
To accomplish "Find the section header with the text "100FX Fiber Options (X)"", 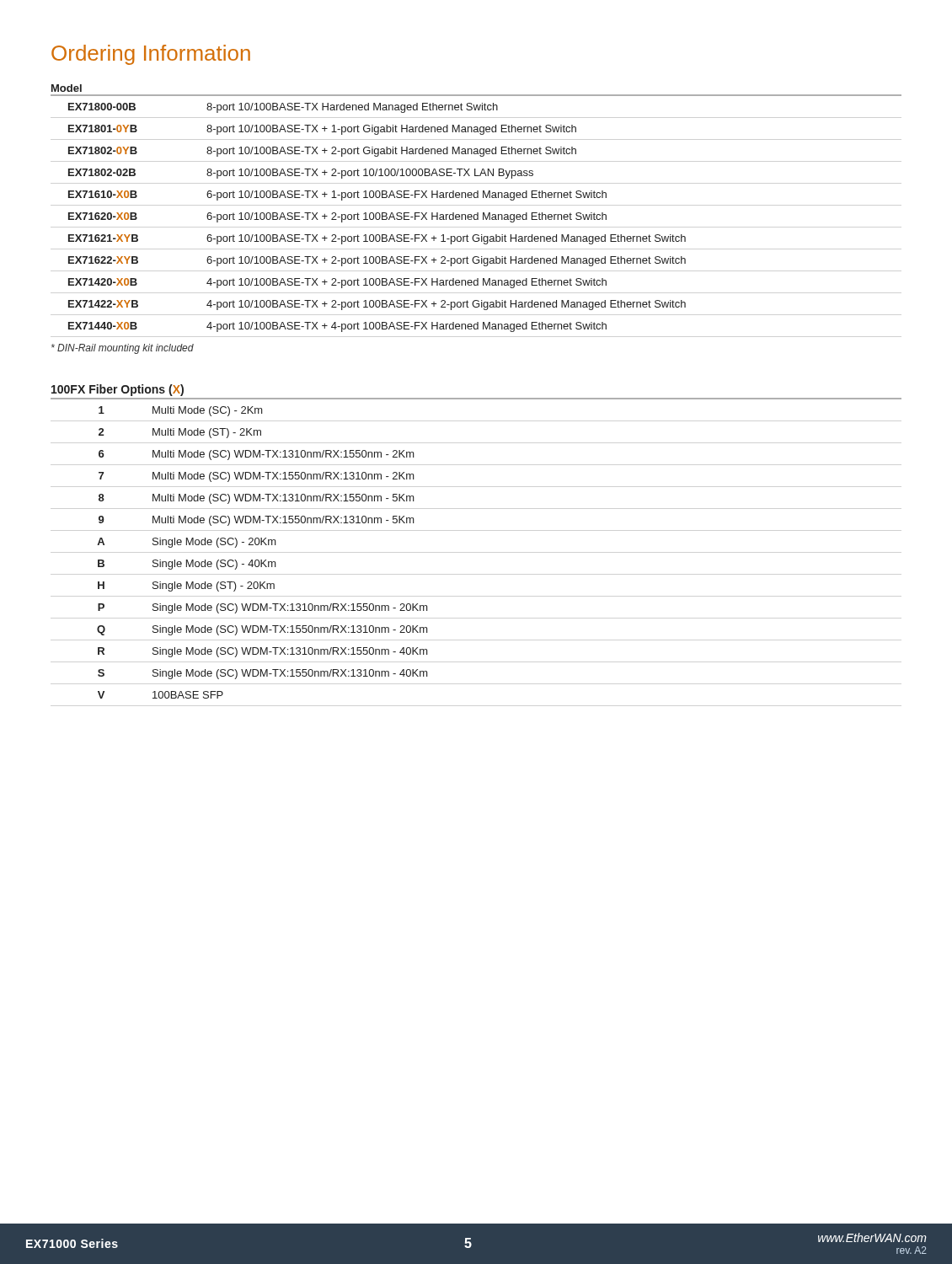I will coord(117,389).
